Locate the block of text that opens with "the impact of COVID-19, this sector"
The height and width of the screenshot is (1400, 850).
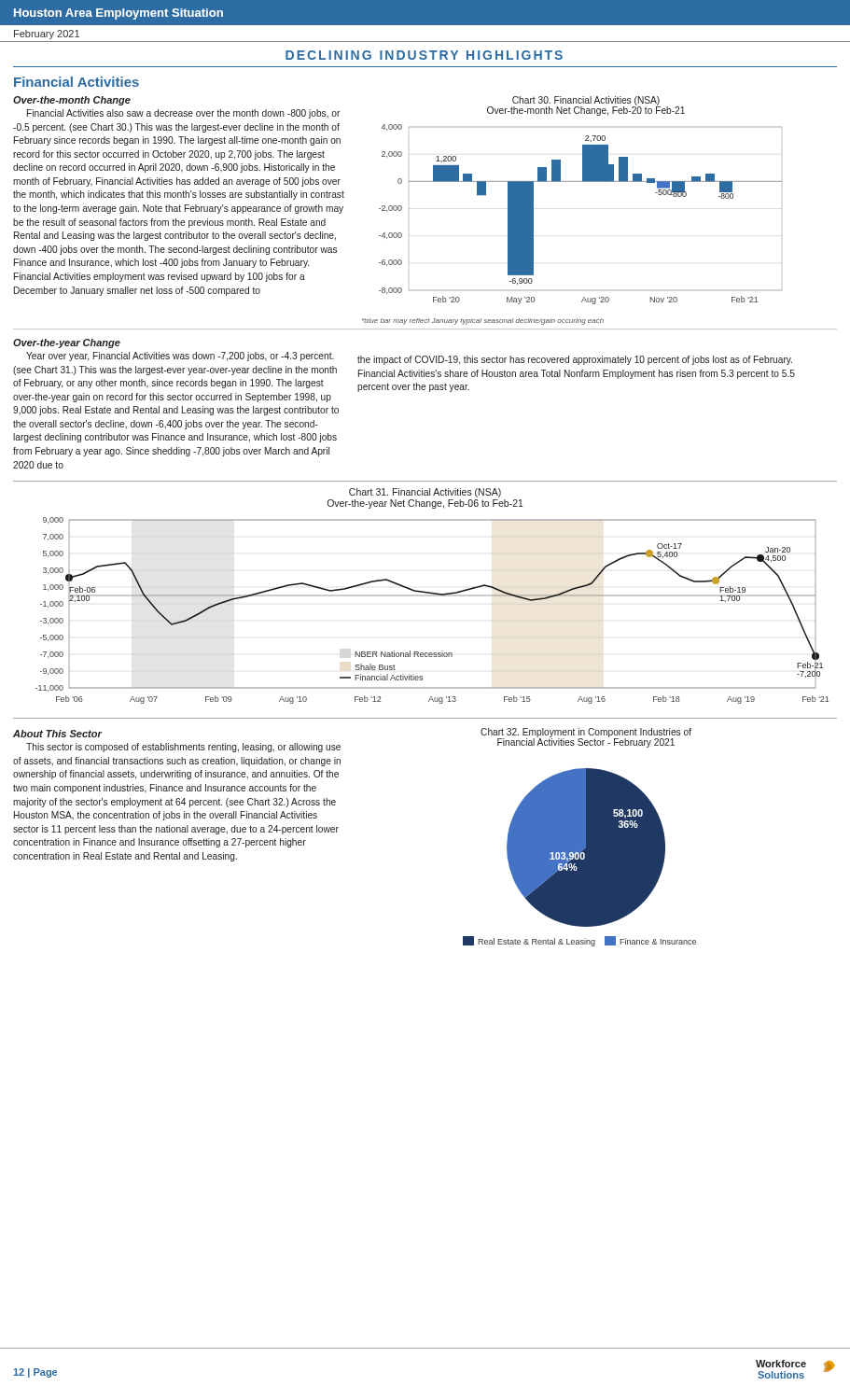click(576, 373)
